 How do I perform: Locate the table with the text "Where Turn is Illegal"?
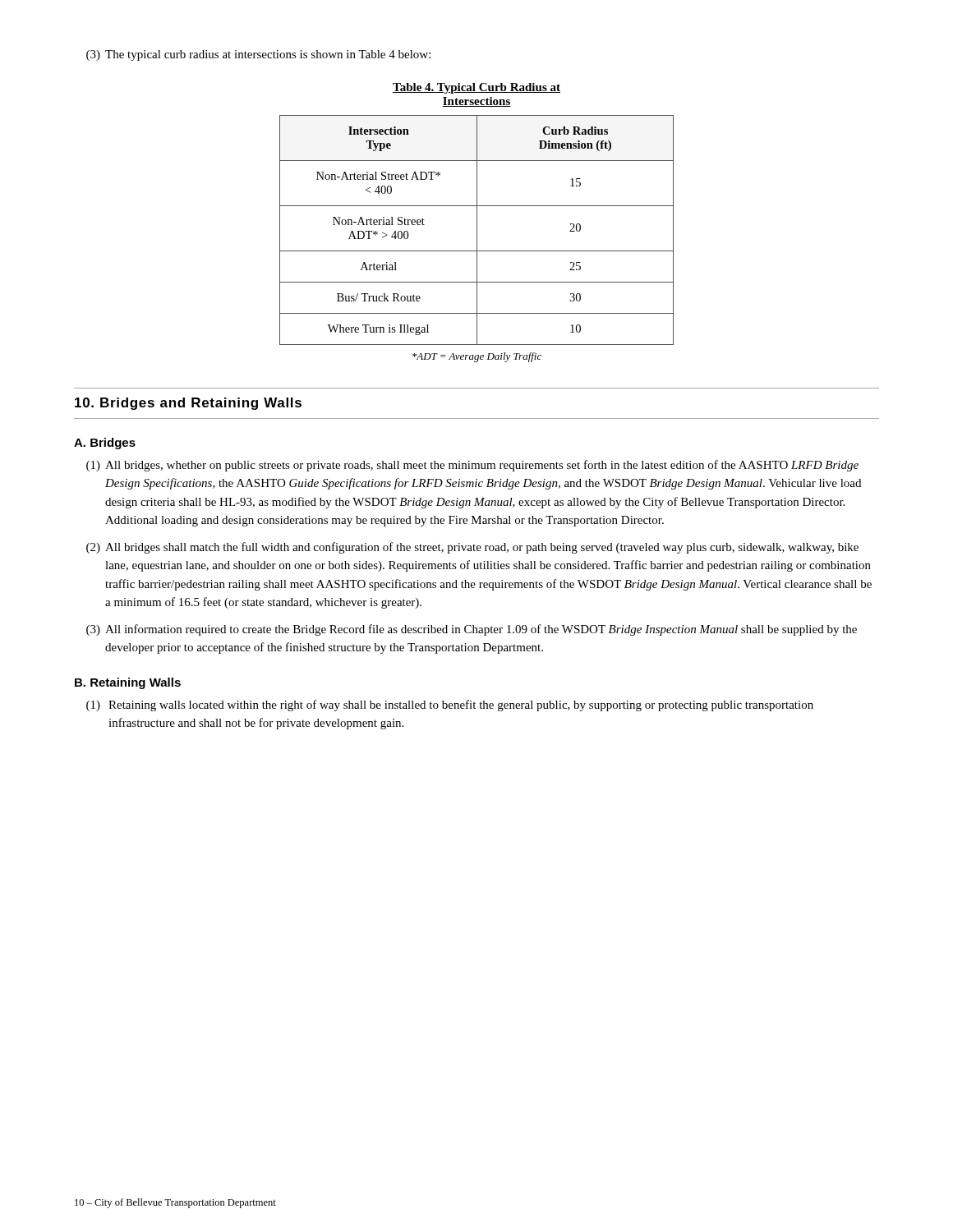coord(476,230)
